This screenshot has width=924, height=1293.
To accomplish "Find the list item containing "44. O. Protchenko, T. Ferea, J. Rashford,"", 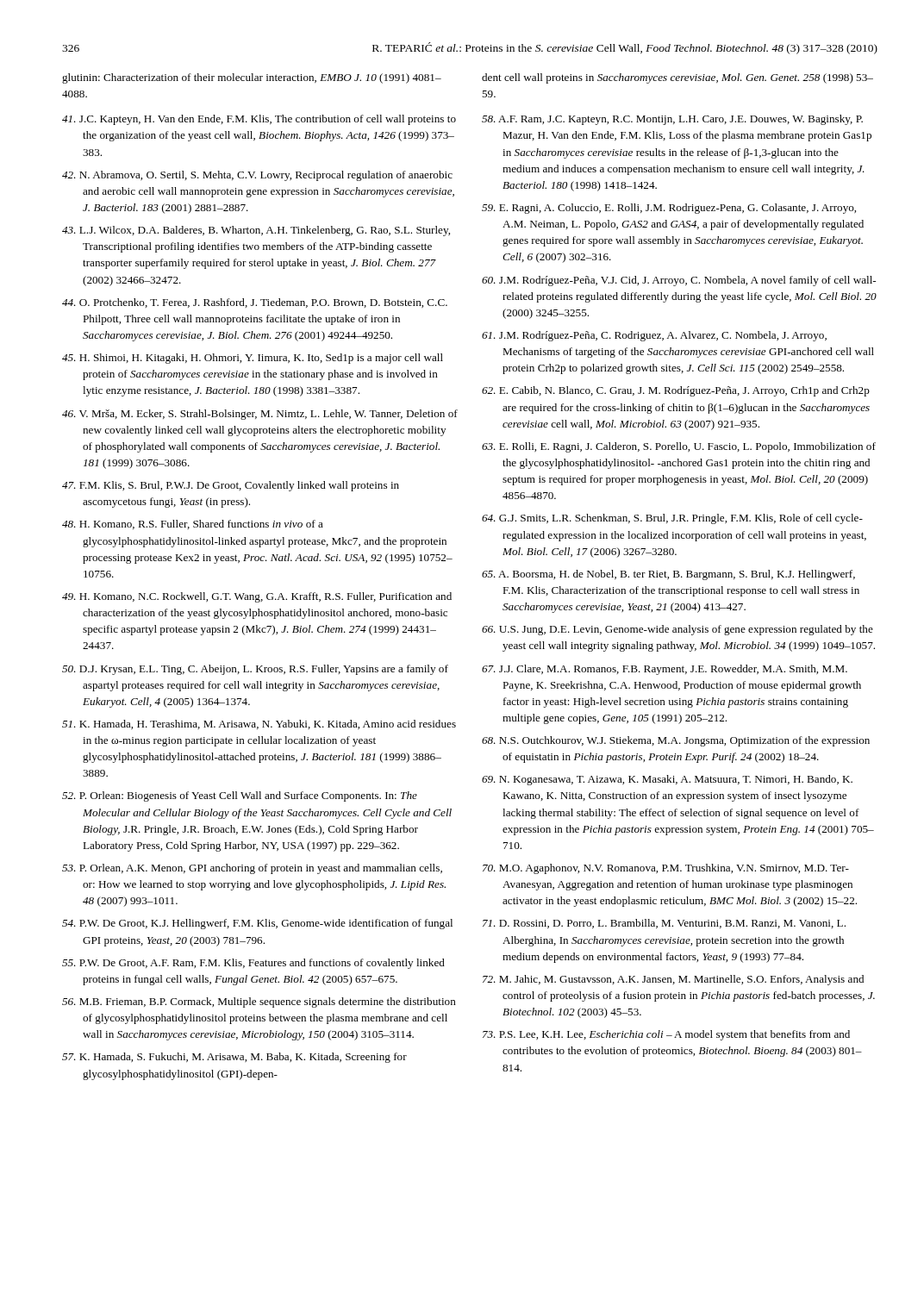I will [255, 318].
